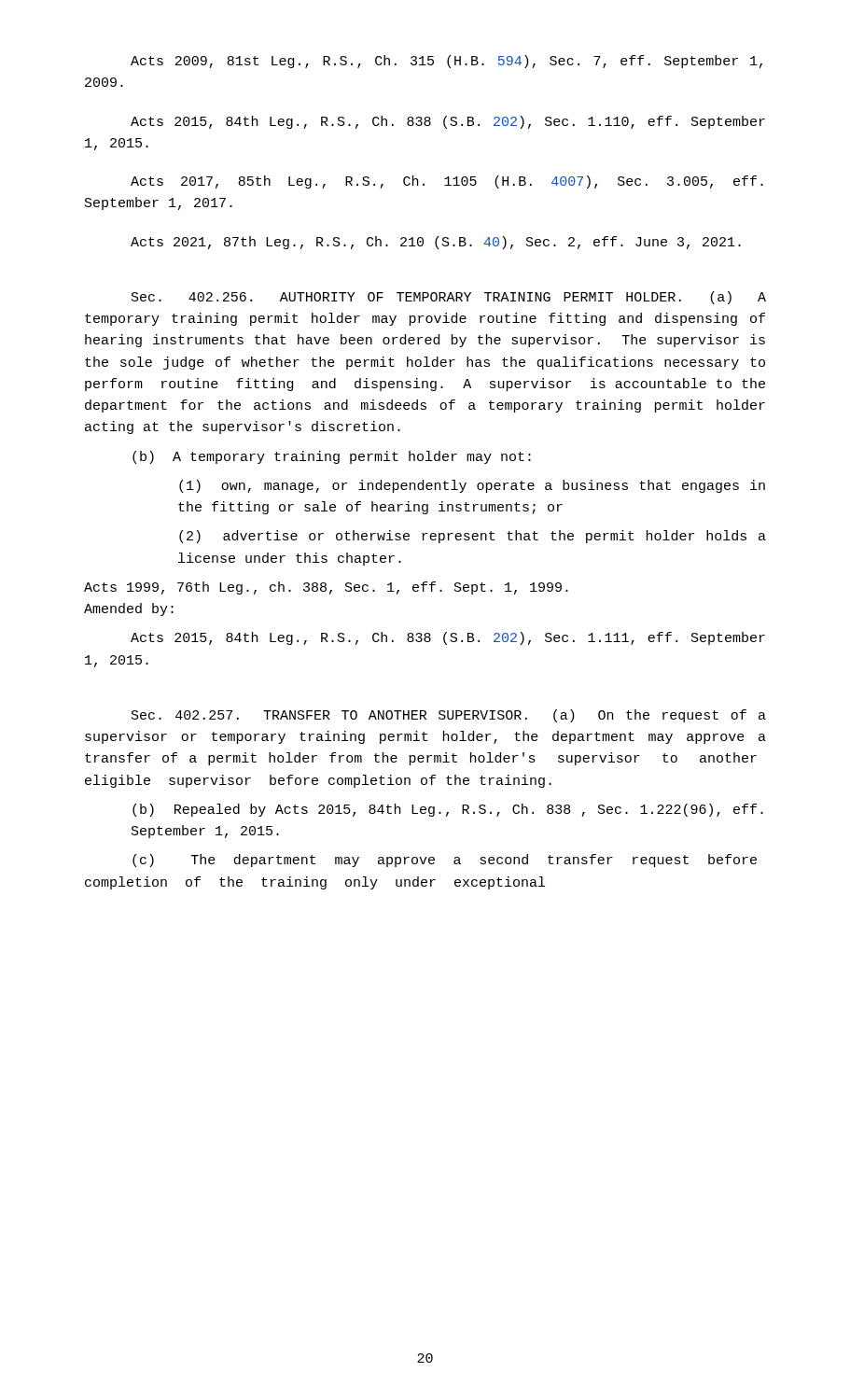
Task: Click on the block starting "(2) advertise or otherwise represent"
Action: tap(472, 548)
